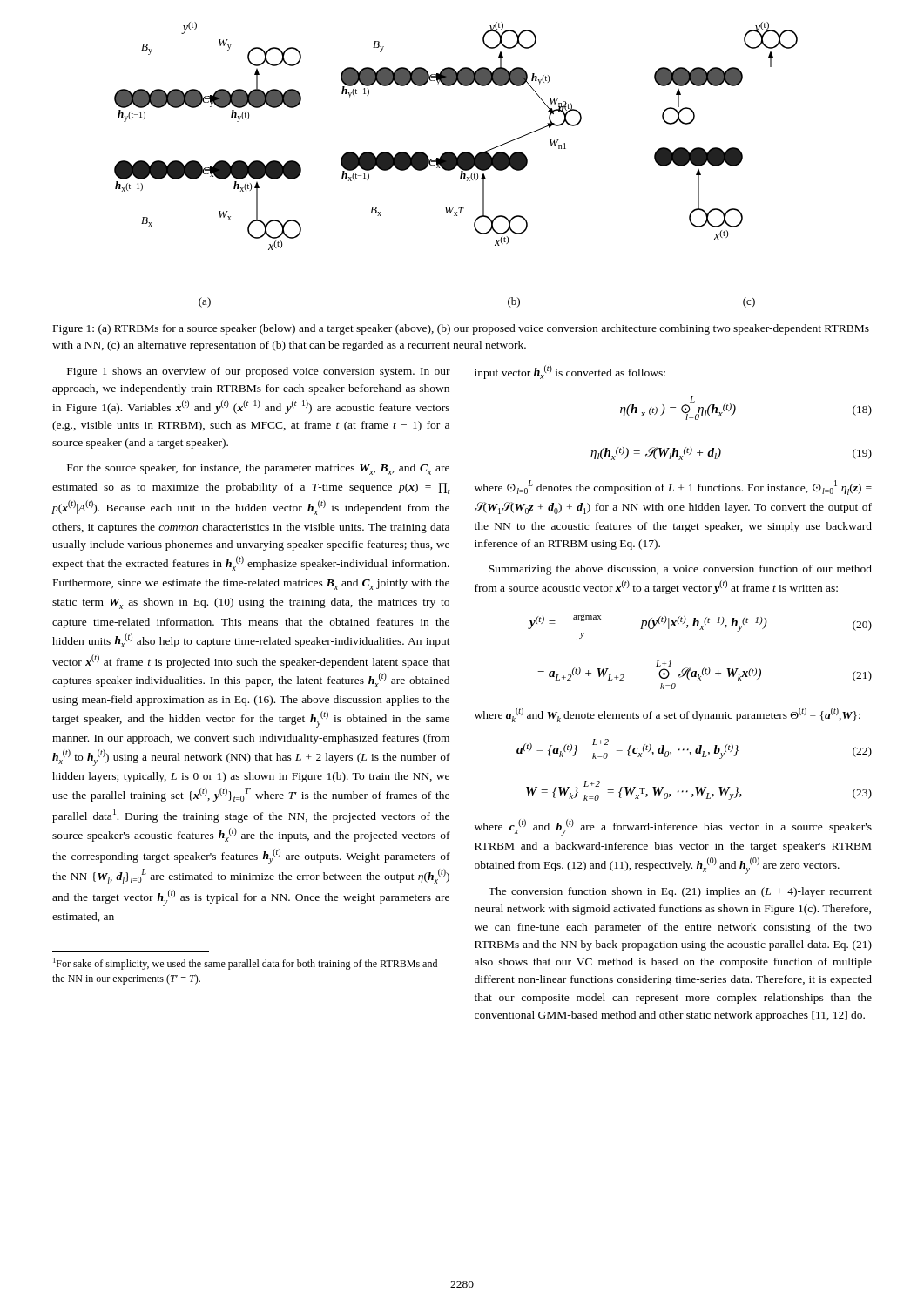
Task: Find the text block that says "Figure 1 shows"
Action: tap(251, 644)
